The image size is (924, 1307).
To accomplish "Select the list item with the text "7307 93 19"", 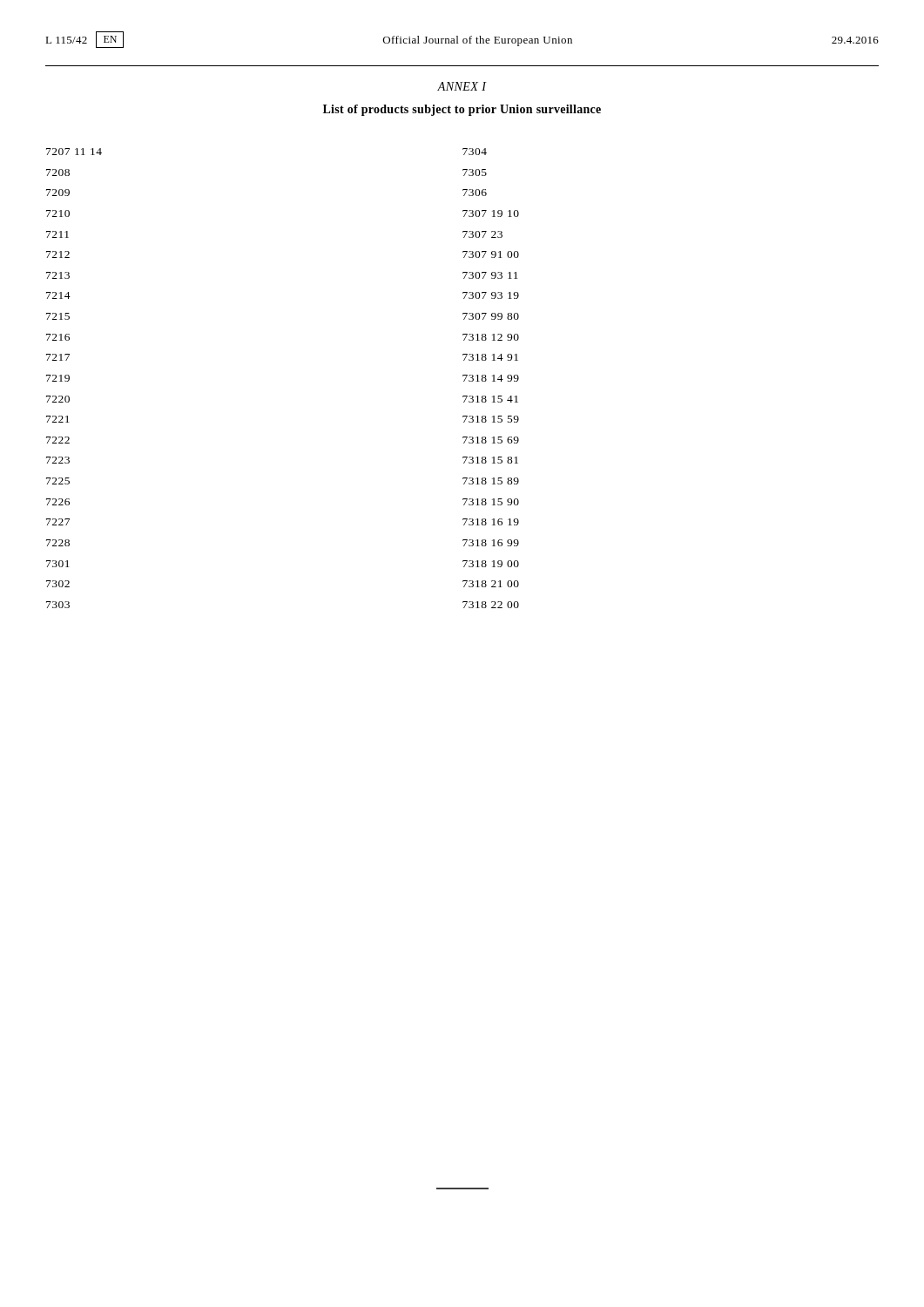I will 491,295.
